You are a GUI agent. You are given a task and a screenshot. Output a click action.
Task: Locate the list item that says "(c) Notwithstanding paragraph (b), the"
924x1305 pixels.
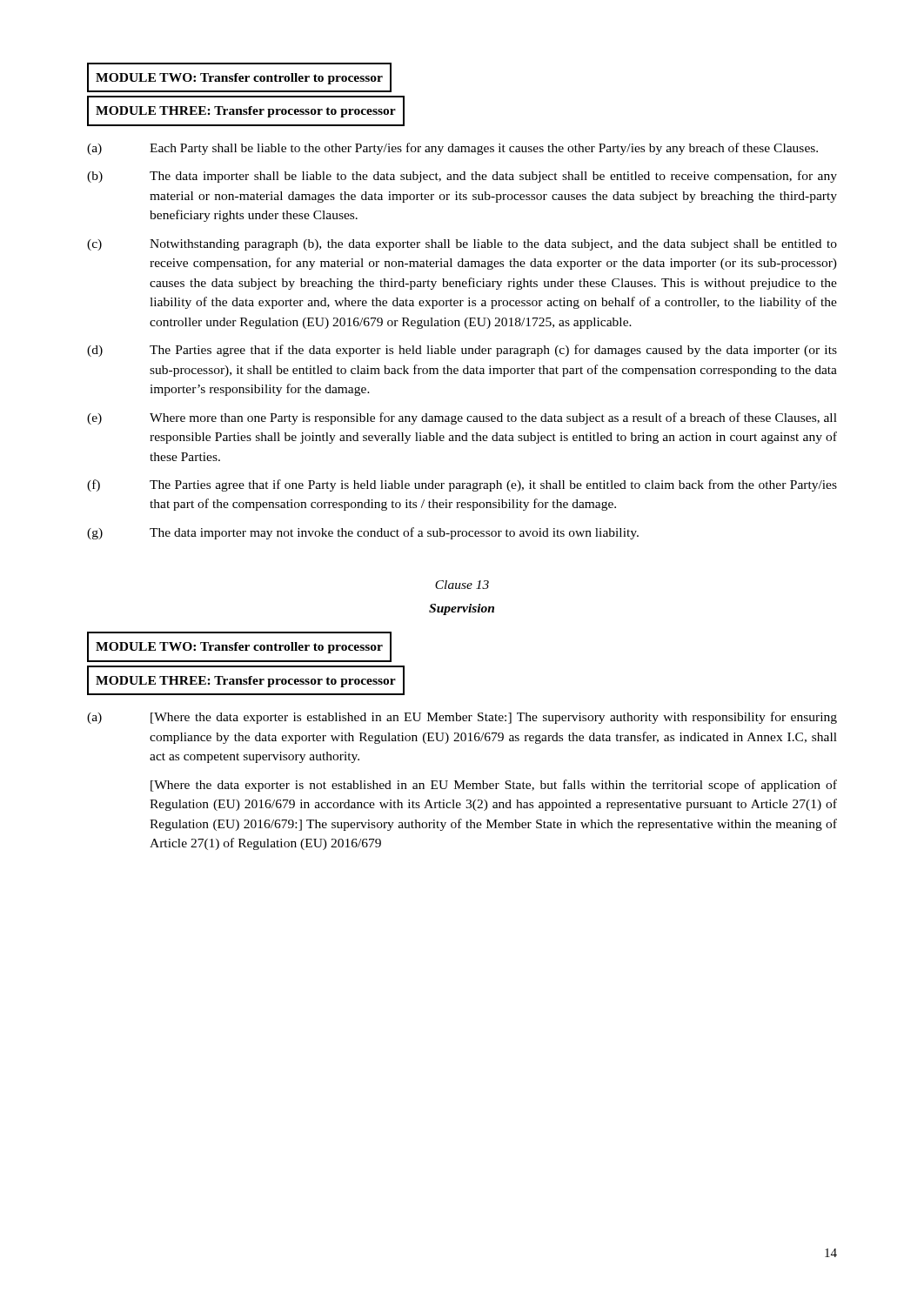coord(462,283)
